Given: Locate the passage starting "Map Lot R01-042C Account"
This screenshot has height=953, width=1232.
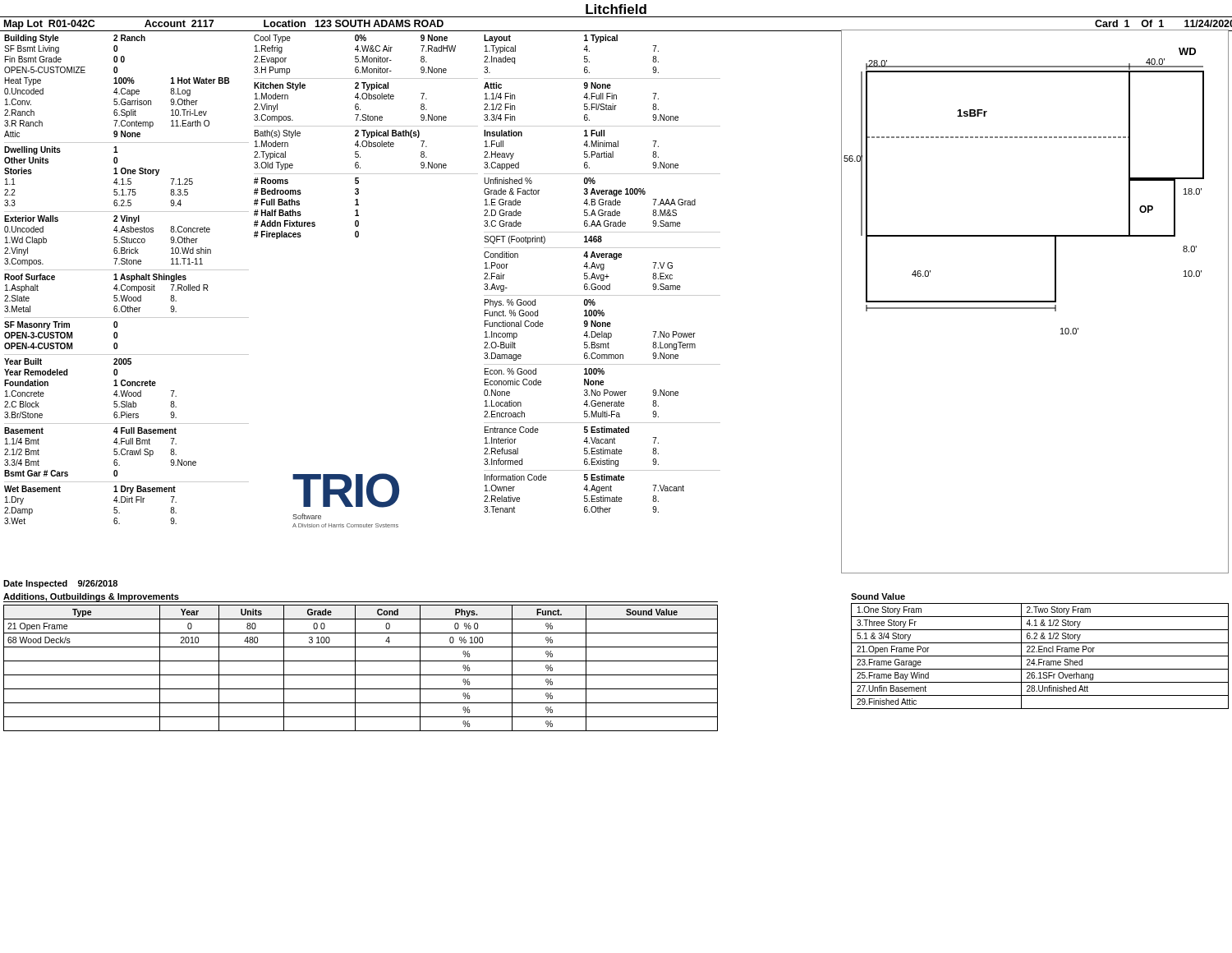Looking at the screenshot, I should click(618, 24).
